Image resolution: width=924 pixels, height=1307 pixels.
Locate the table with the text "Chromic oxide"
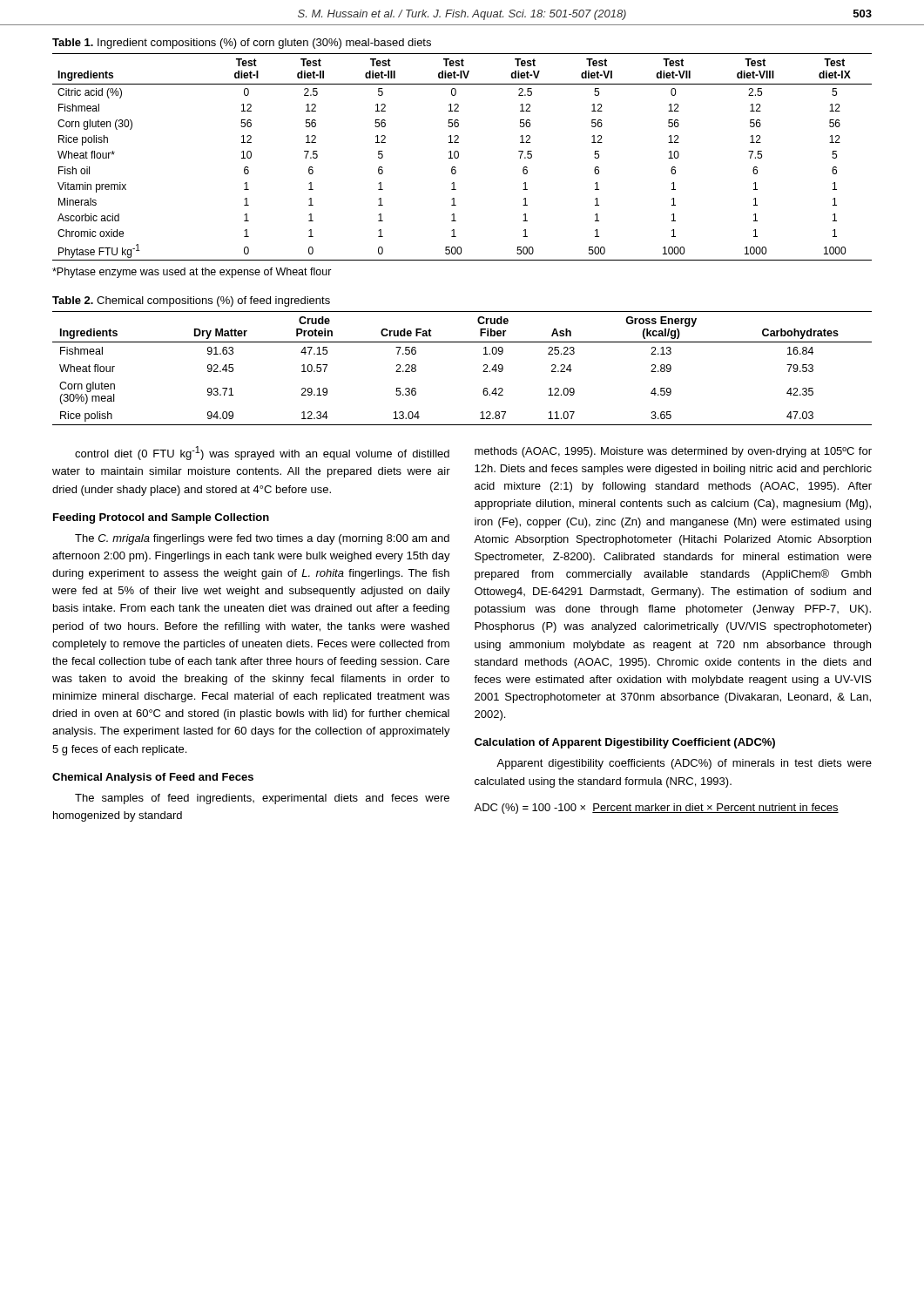click(x=462, y=157)
